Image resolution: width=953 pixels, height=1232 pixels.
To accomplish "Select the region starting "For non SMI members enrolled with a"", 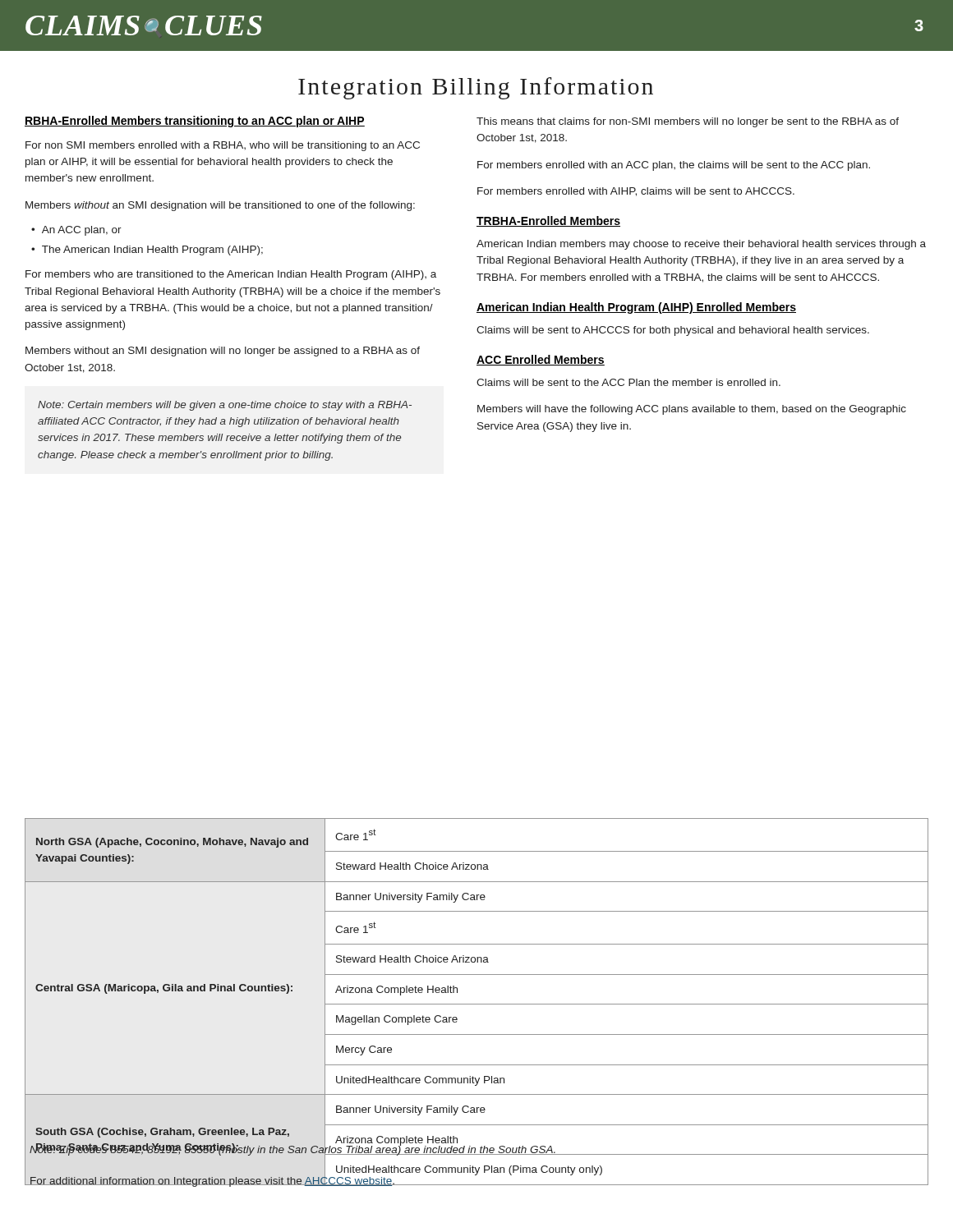I will click(223, 162).
